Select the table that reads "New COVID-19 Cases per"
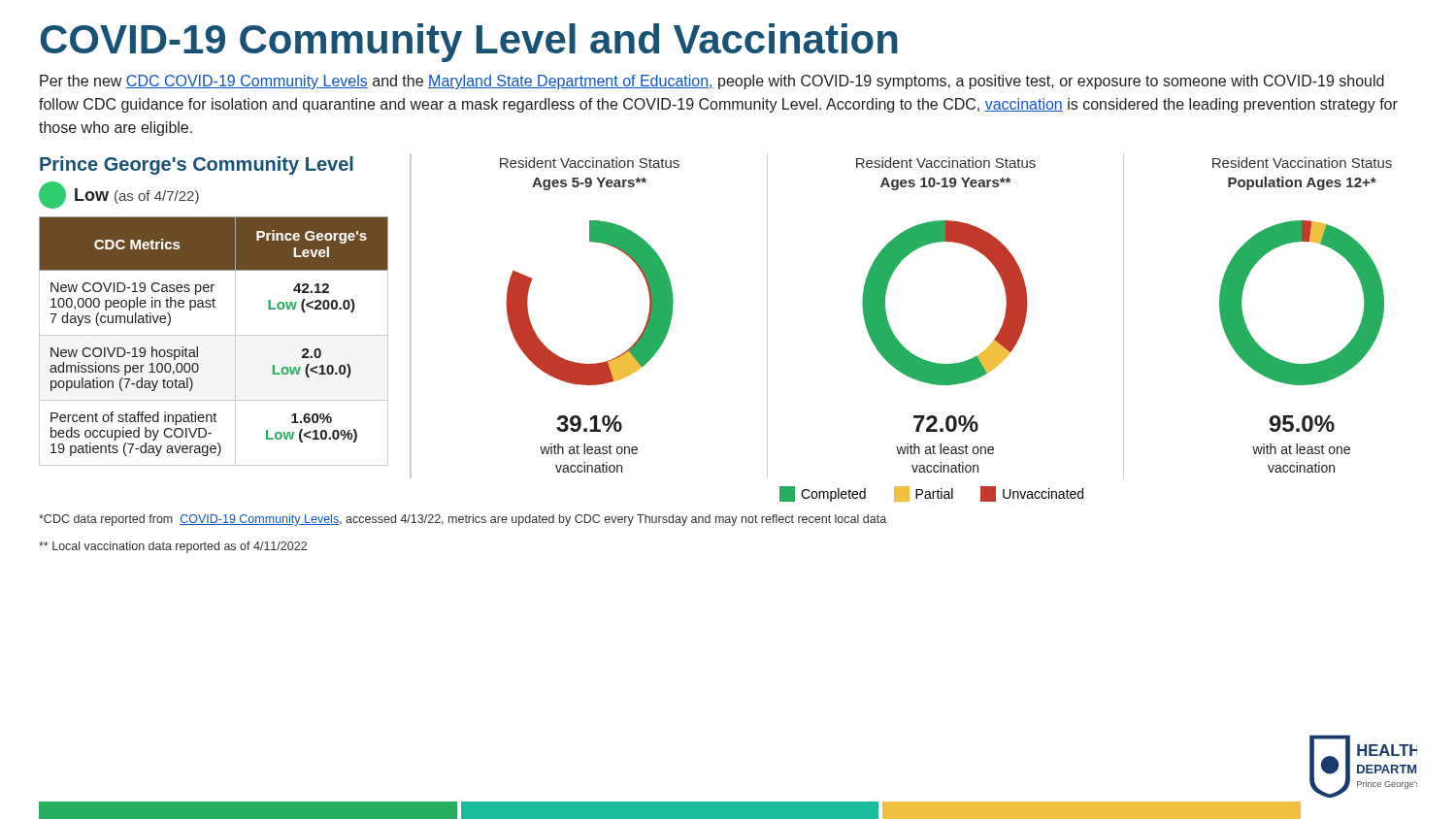Screen dimensions: 819x1456 [218, 341]
